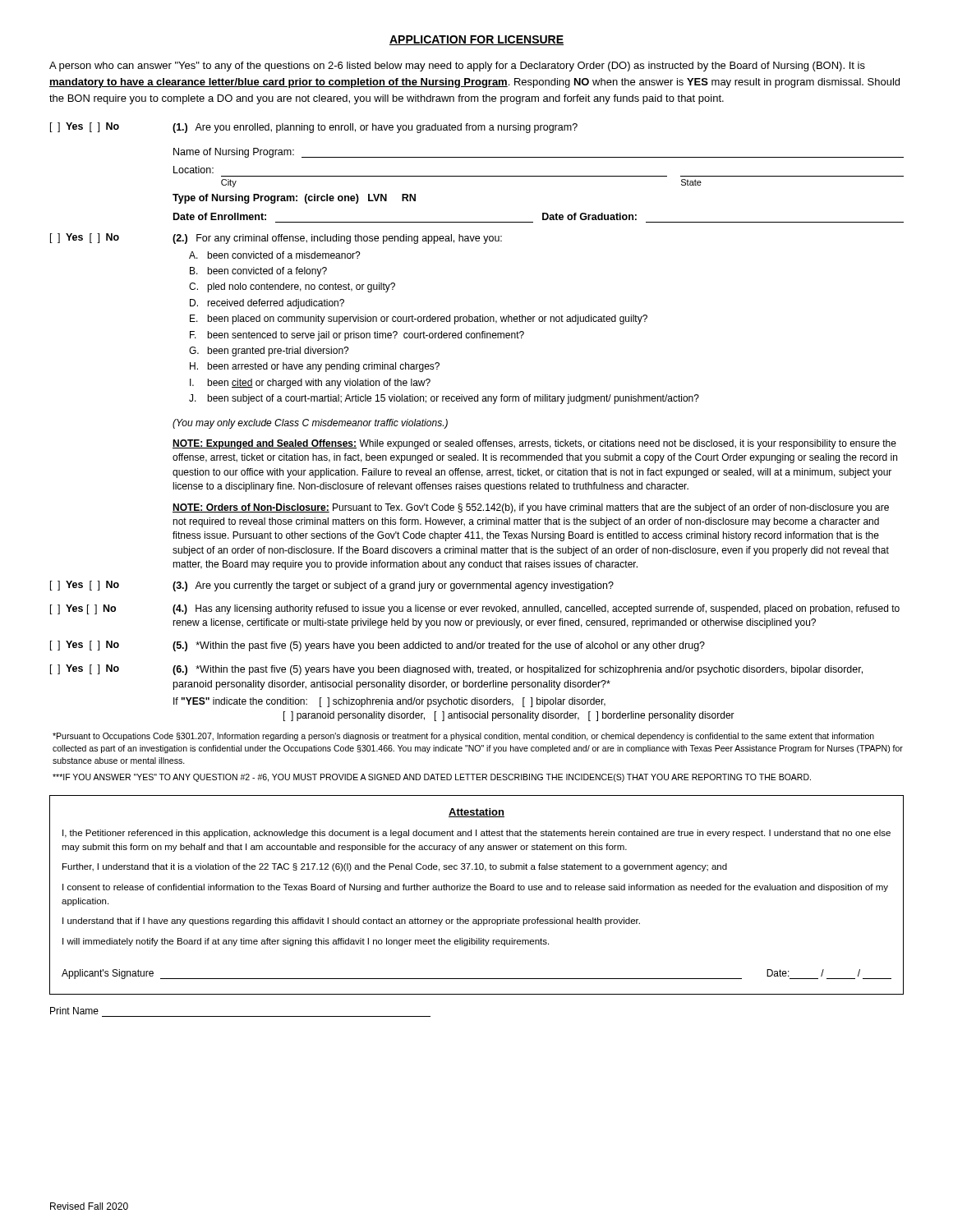
Task: Locate the block of text that opens with "I will immediately notify the Board if"
Action: coord(306,941)
